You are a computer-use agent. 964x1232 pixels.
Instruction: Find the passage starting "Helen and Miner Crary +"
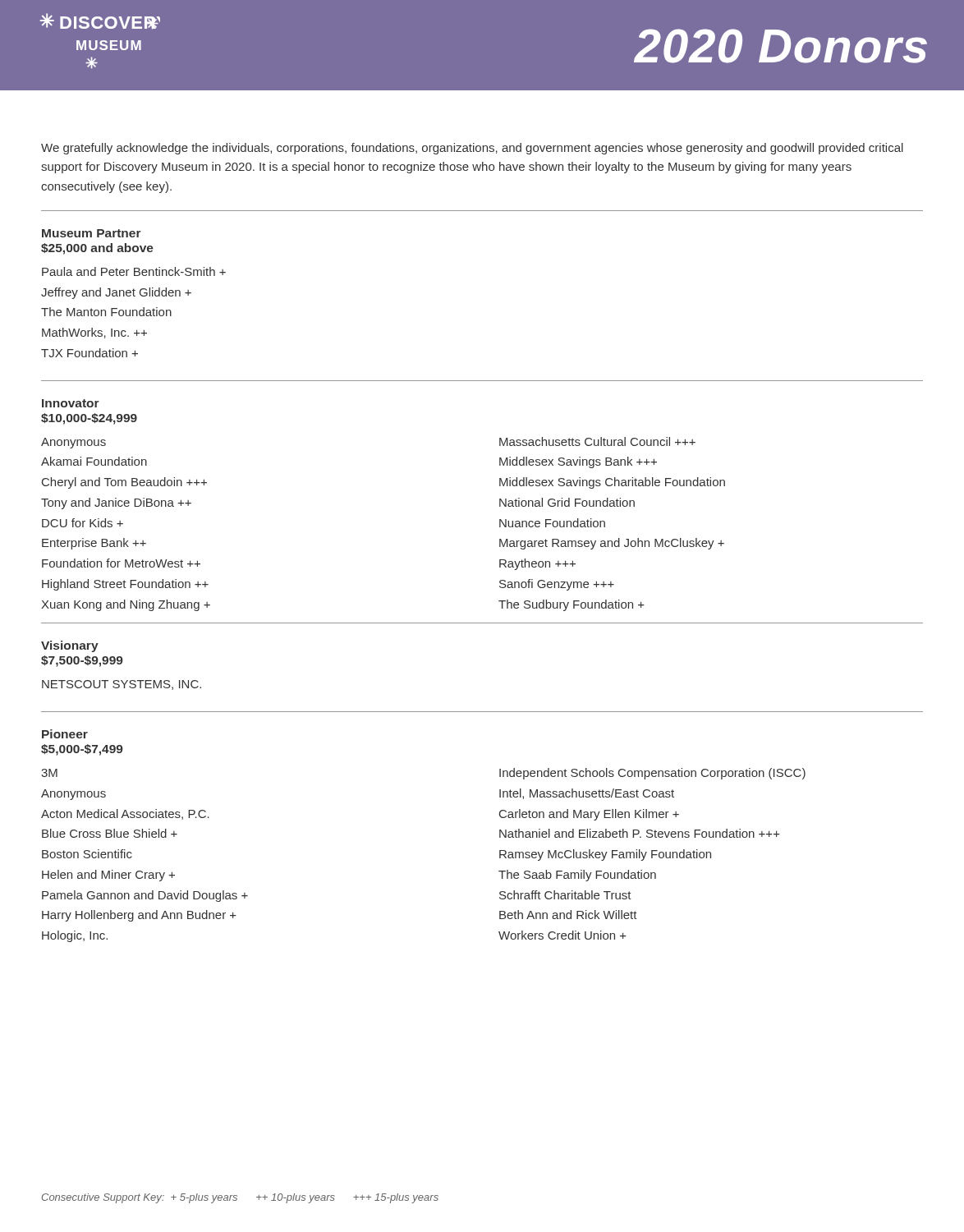point(108,874)
